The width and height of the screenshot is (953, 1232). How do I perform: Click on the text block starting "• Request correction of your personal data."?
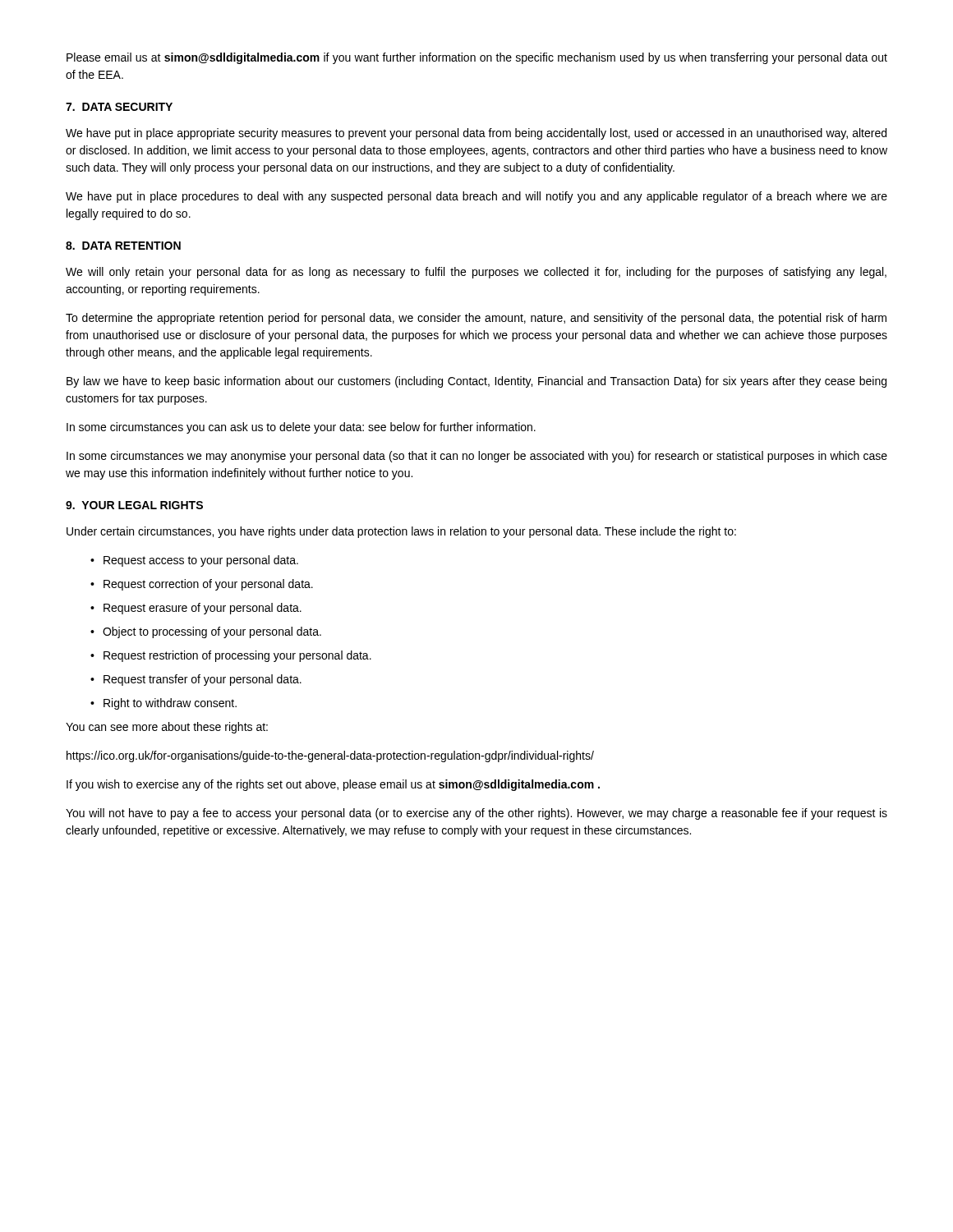(x=202, y=584)
